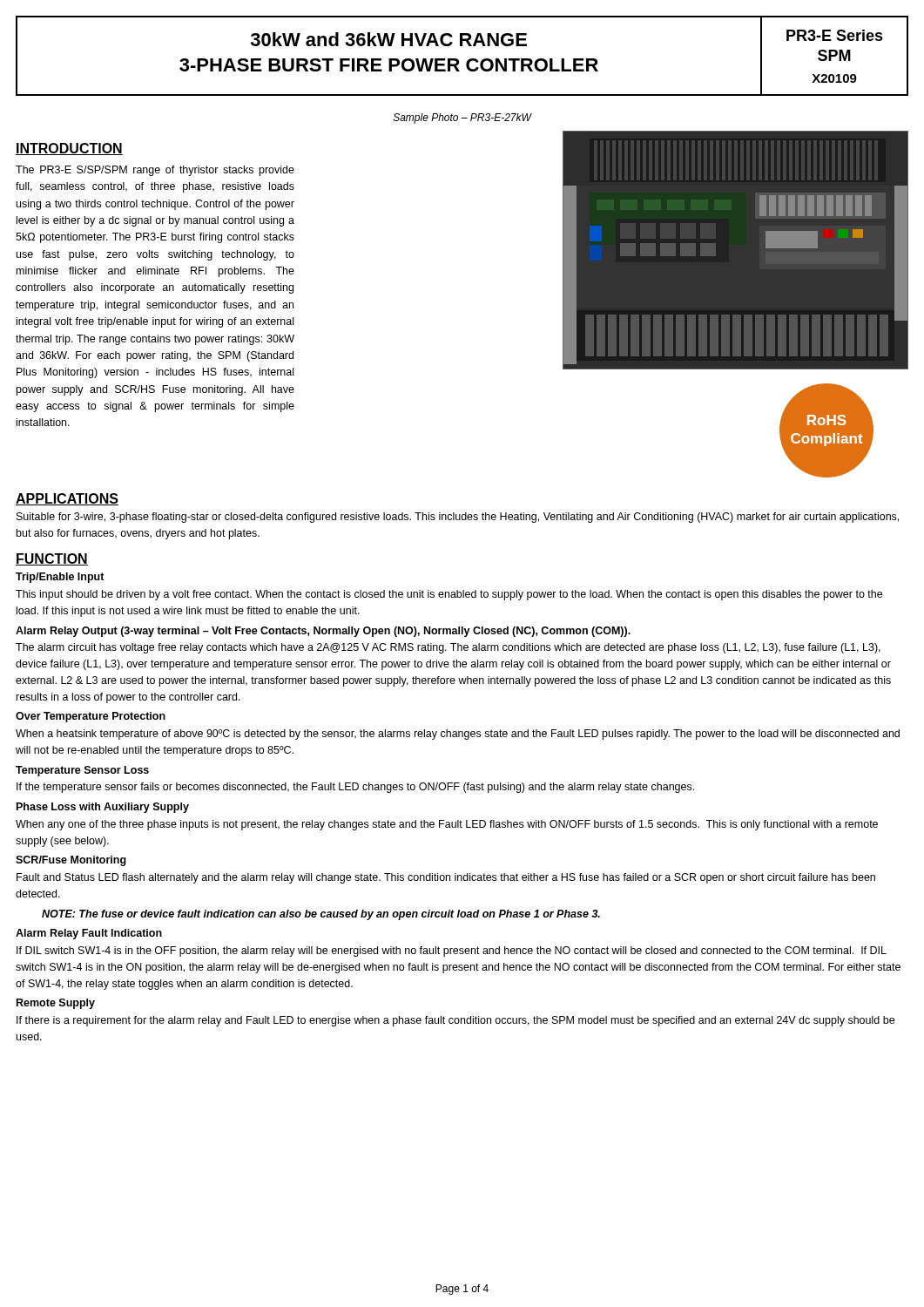This screenshot has height=1307, width=924.
Task: Click the passage that begins "Suitable for 3-wire,"
Action: point(458,525)
